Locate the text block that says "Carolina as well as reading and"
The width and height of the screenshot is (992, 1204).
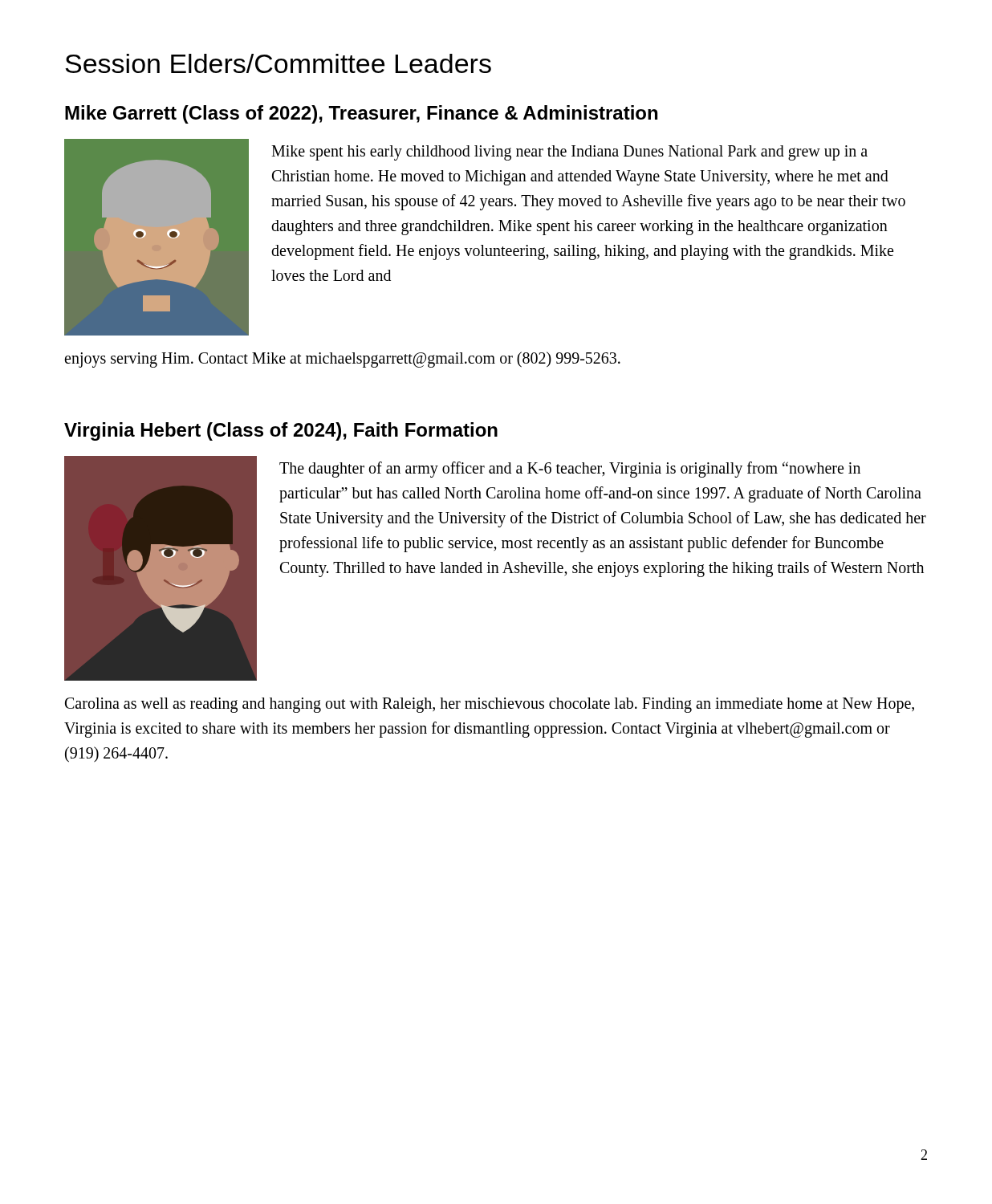point(490,728)
